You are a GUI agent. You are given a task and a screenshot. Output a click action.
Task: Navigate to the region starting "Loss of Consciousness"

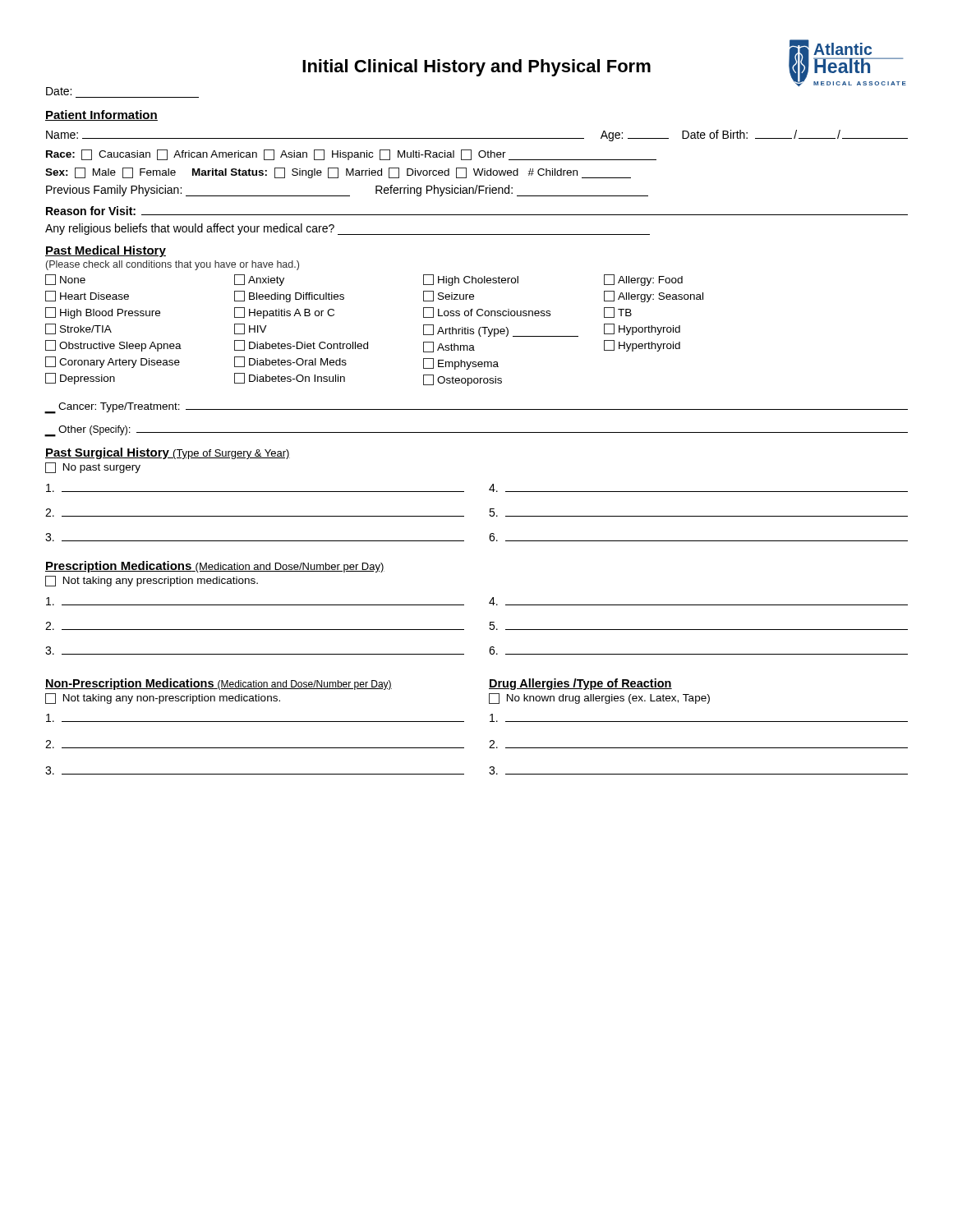point(487,313)
